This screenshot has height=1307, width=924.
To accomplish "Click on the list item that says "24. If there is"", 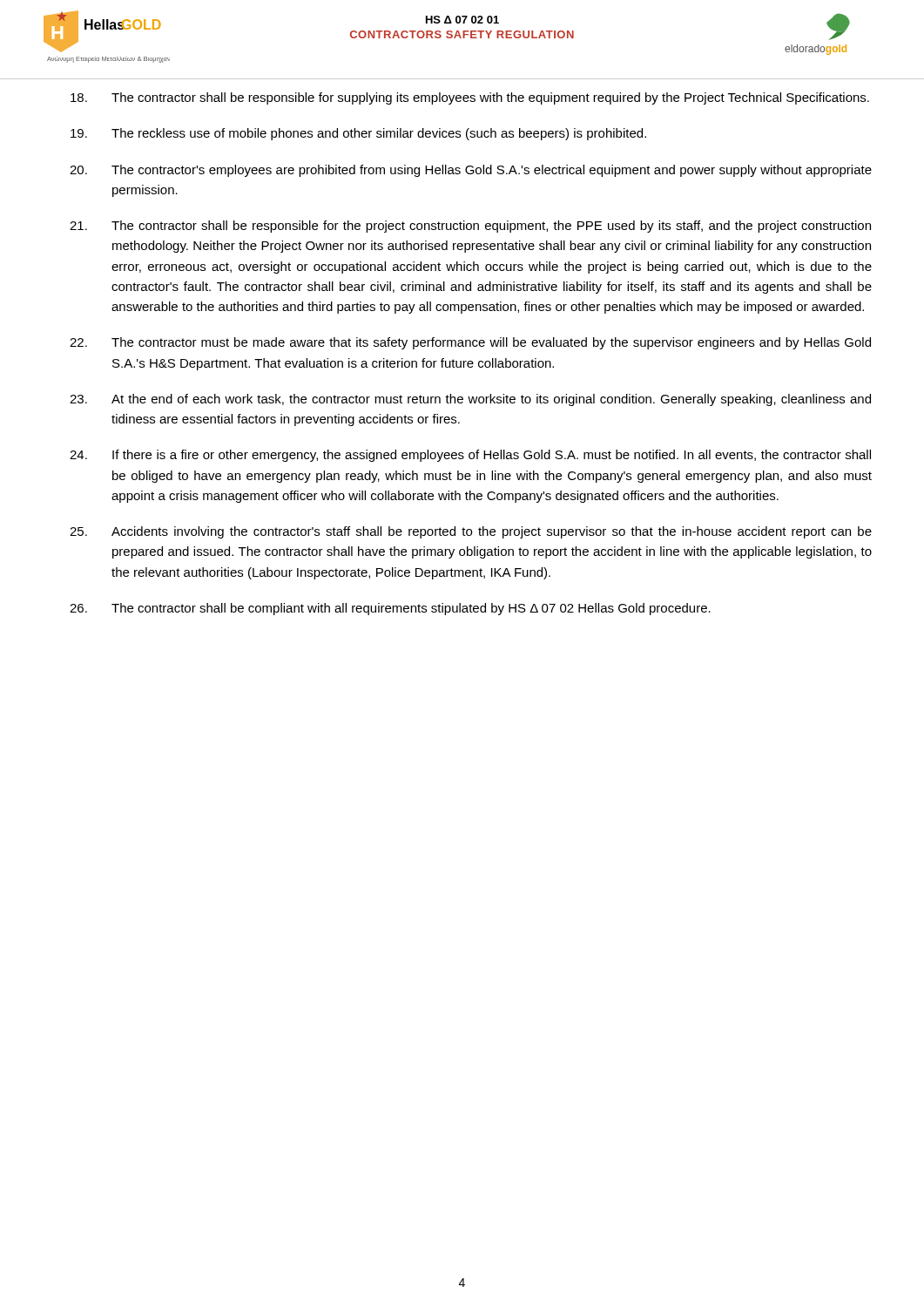I will coord(471,475).
